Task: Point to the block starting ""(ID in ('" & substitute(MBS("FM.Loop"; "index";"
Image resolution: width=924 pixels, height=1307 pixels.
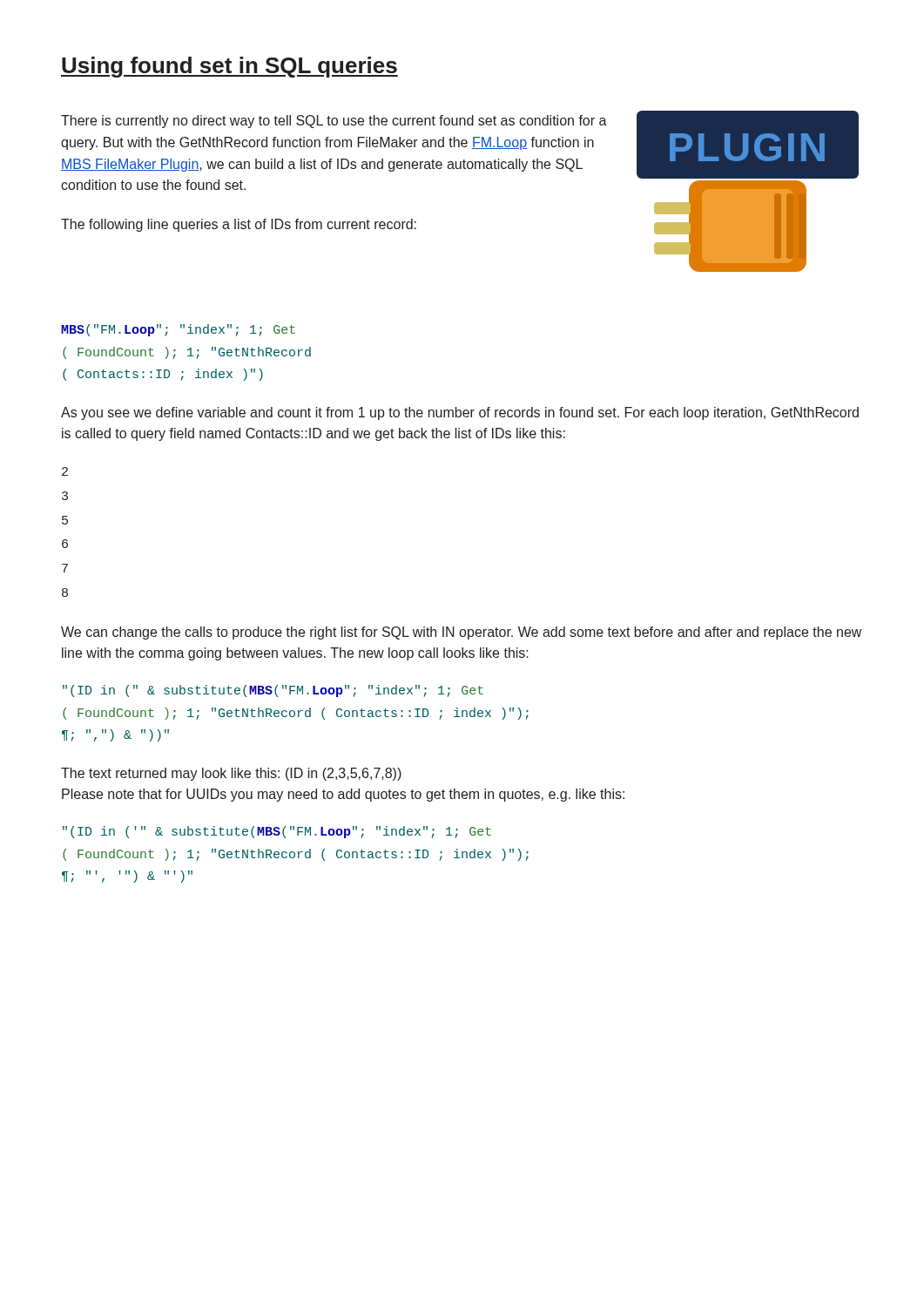Action: click(296, 855)
